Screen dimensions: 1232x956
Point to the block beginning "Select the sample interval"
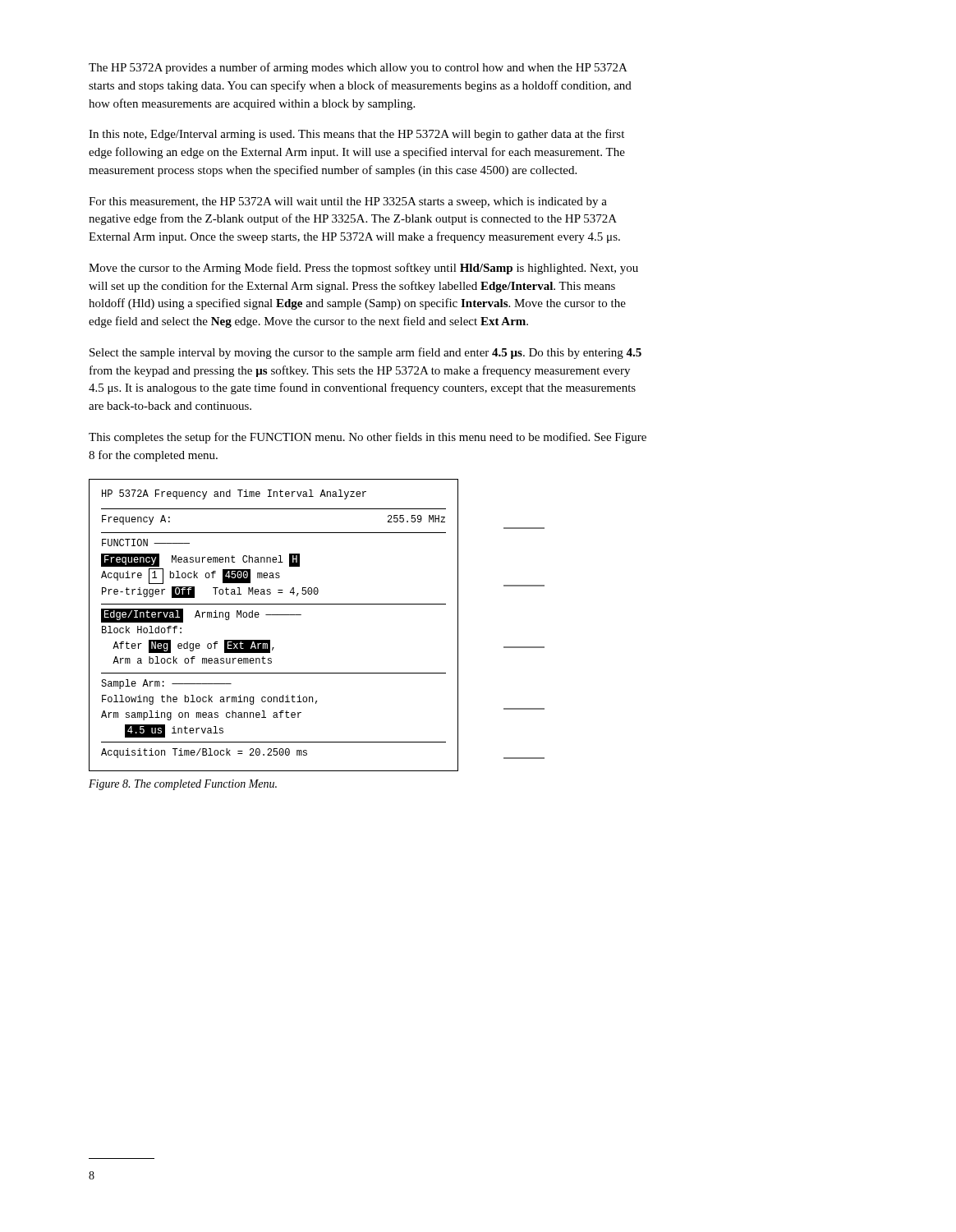pyautogui.click(x=365, y=379)
